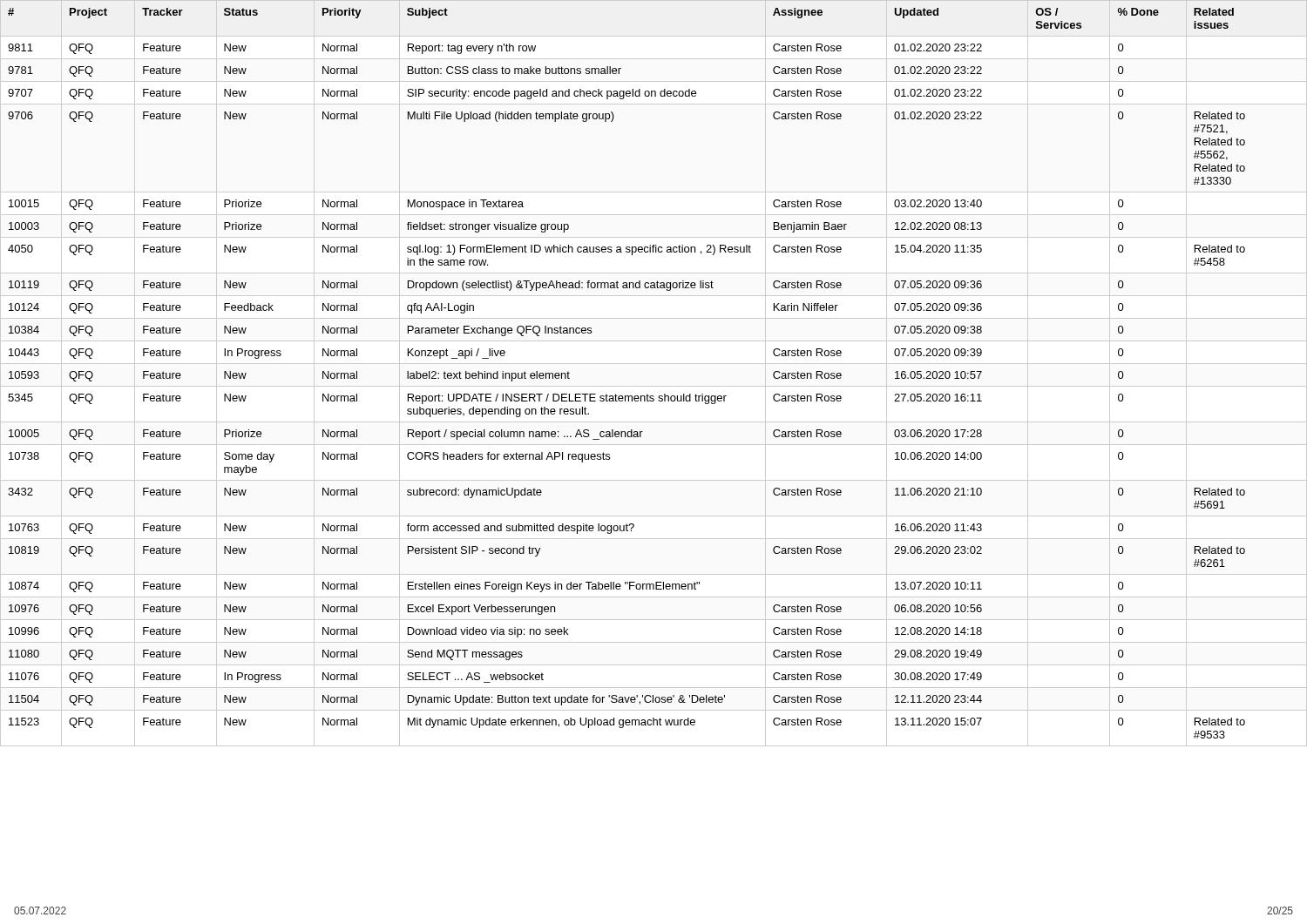Click the table
This screenshot has height=924, width=1307.
[654, 373]
